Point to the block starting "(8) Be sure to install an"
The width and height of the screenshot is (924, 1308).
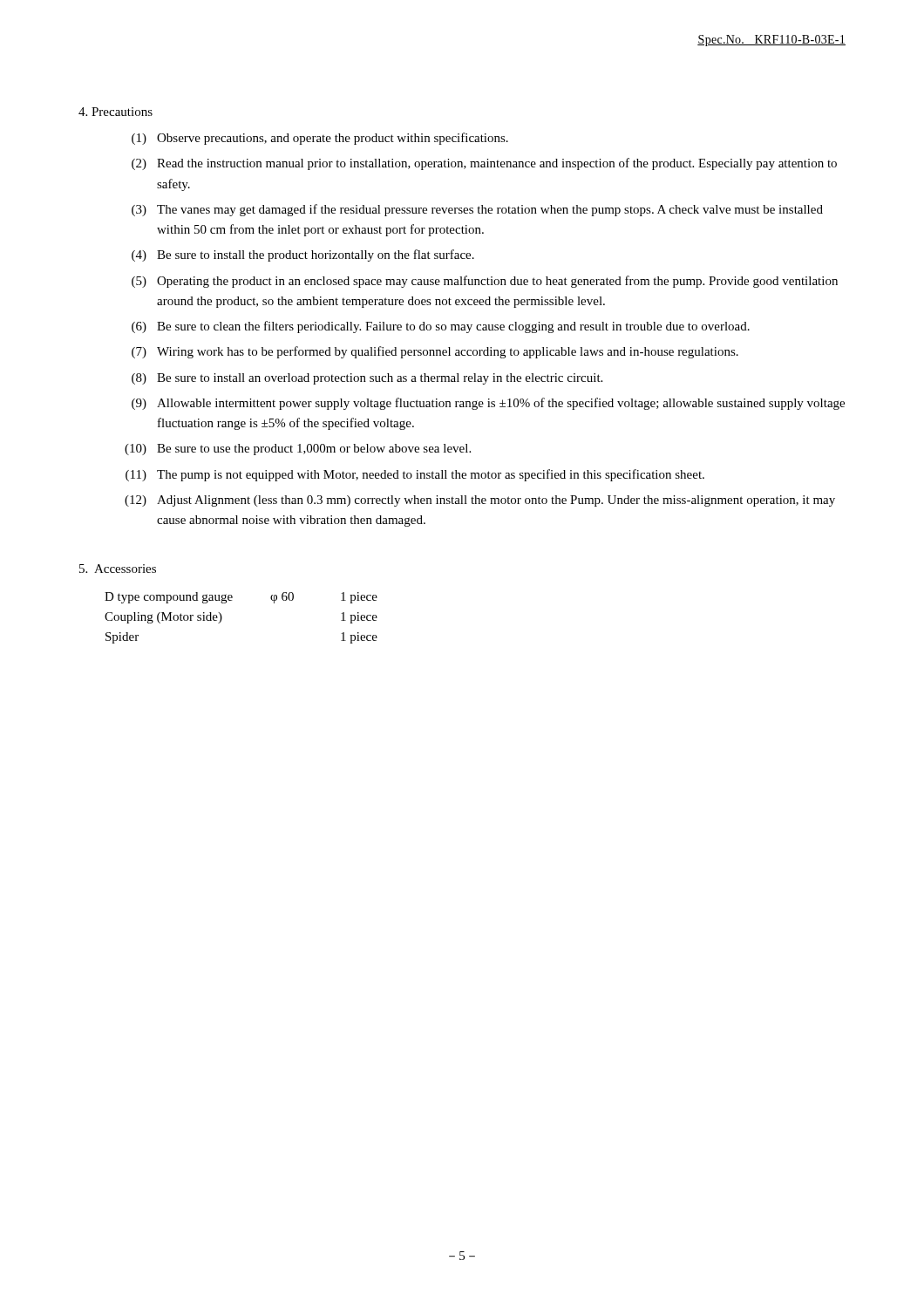(x=475, y=378)
